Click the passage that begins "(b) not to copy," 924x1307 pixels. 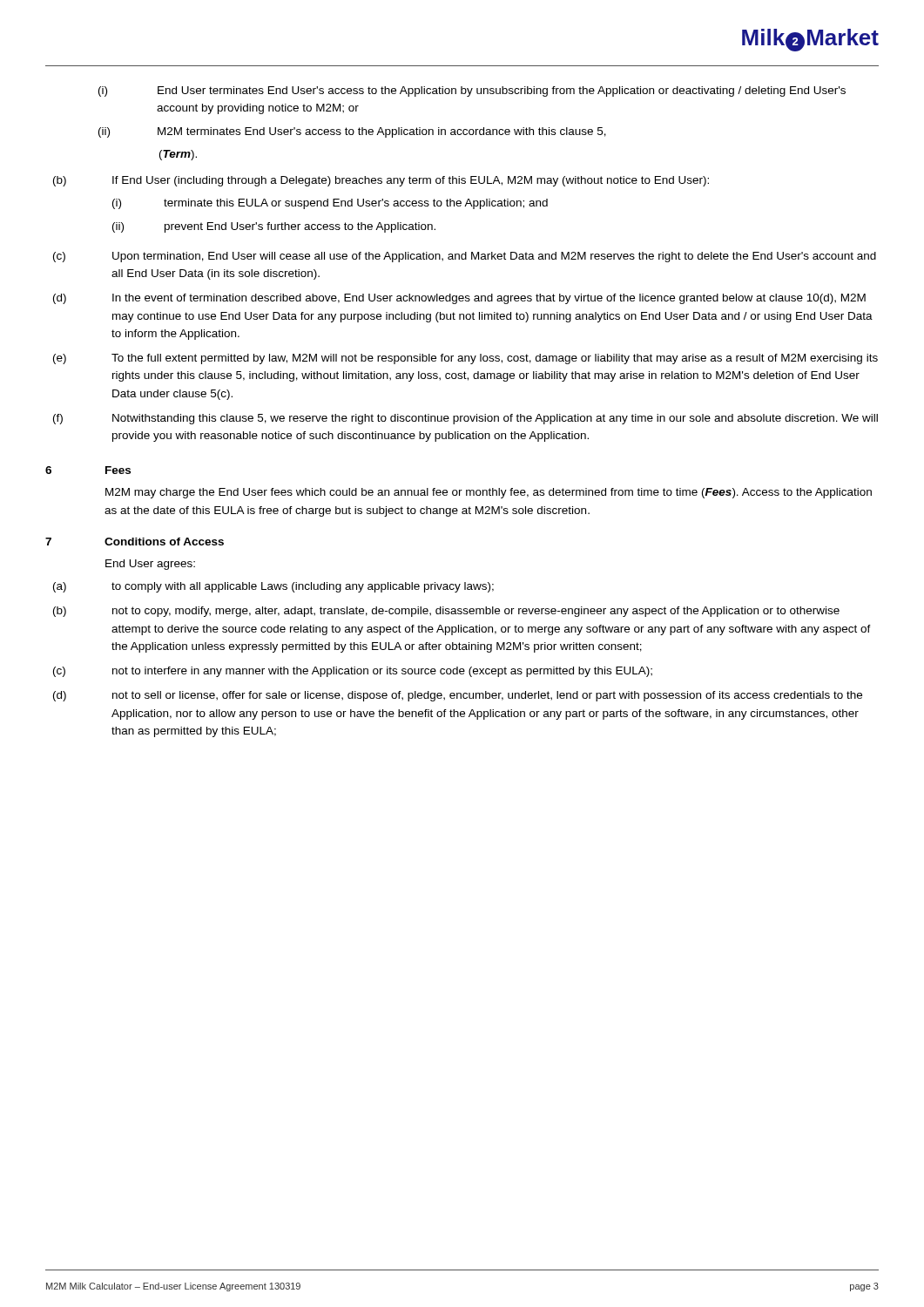(x=462, y=629)
